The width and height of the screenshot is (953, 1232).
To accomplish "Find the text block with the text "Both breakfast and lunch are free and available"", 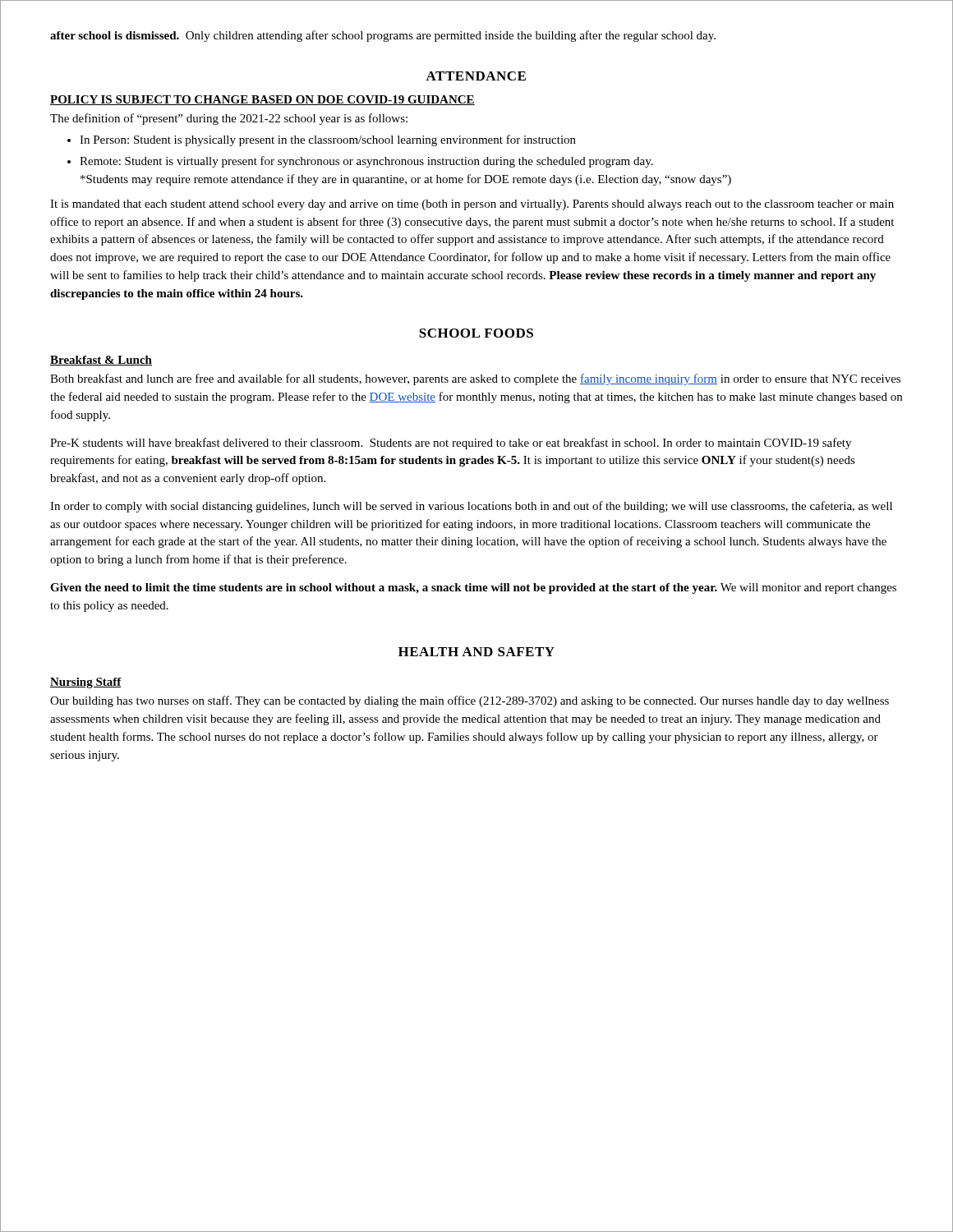I will click(x=476, y=397).
